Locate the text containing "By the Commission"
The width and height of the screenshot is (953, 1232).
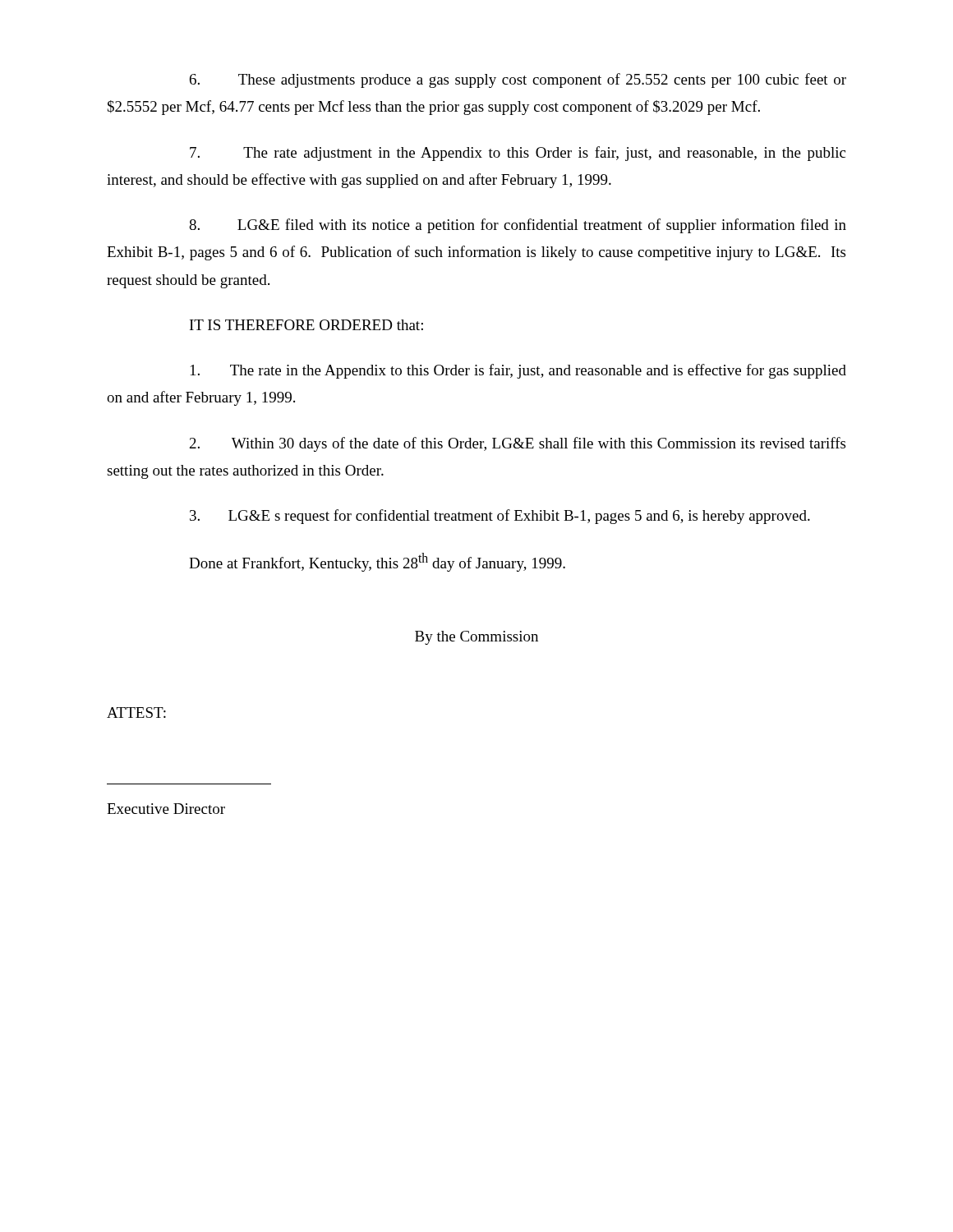(x=476, y=636)
